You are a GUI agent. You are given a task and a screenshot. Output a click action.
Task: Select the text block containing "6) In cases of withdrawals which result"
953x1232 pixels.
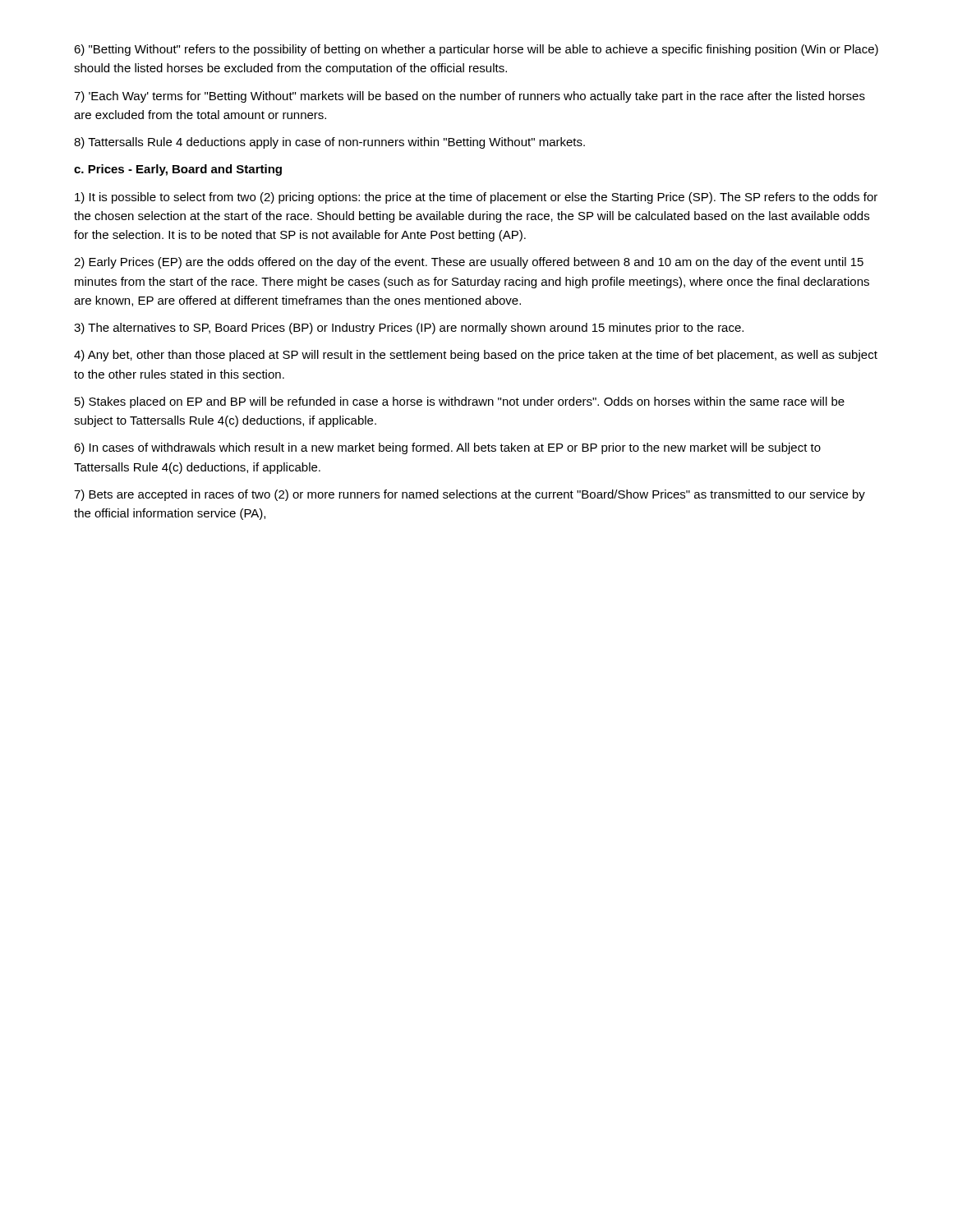coord(447,457)
